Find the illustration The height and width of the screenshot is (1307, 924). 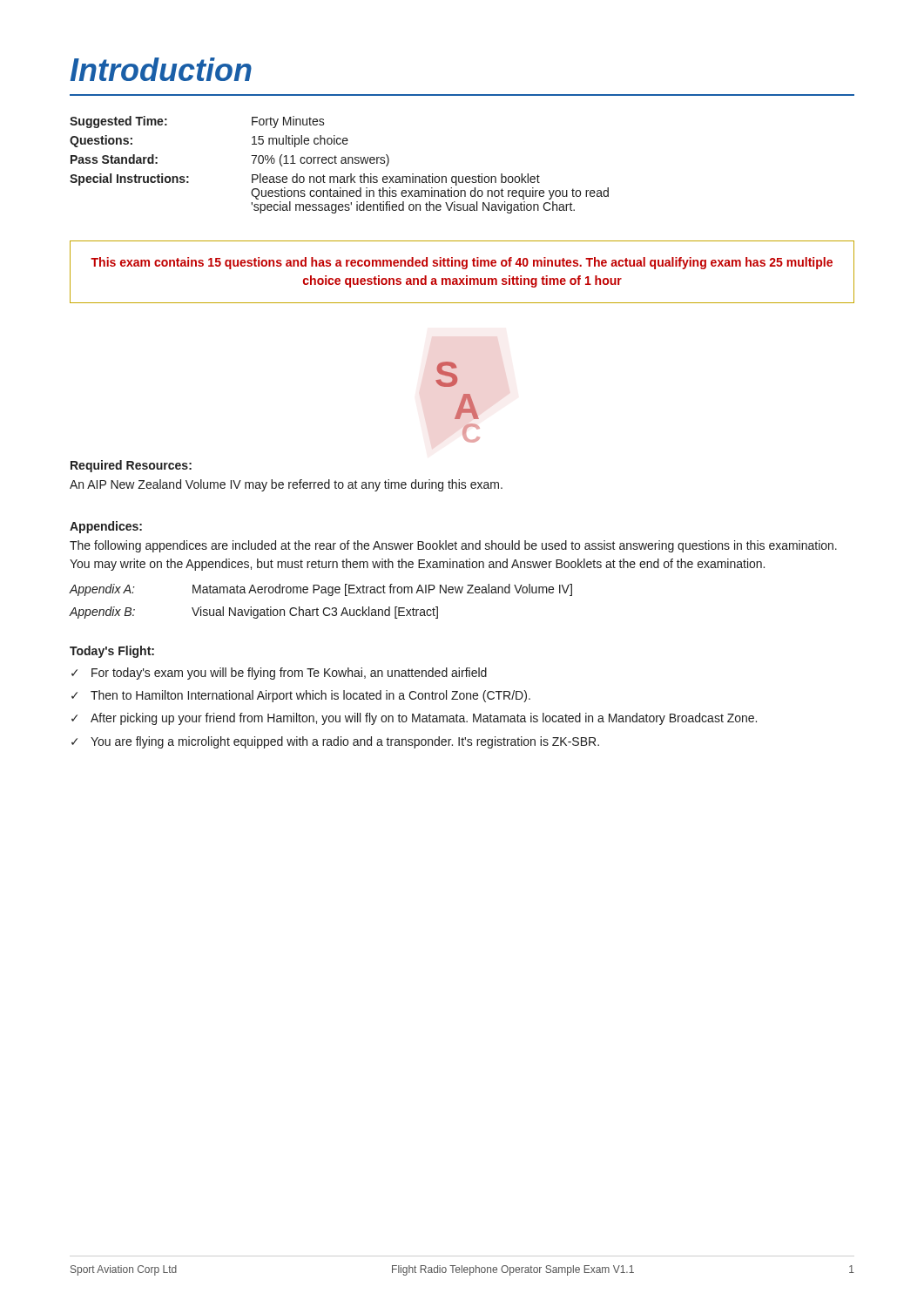pyautogui.click(x=462, y=393)
